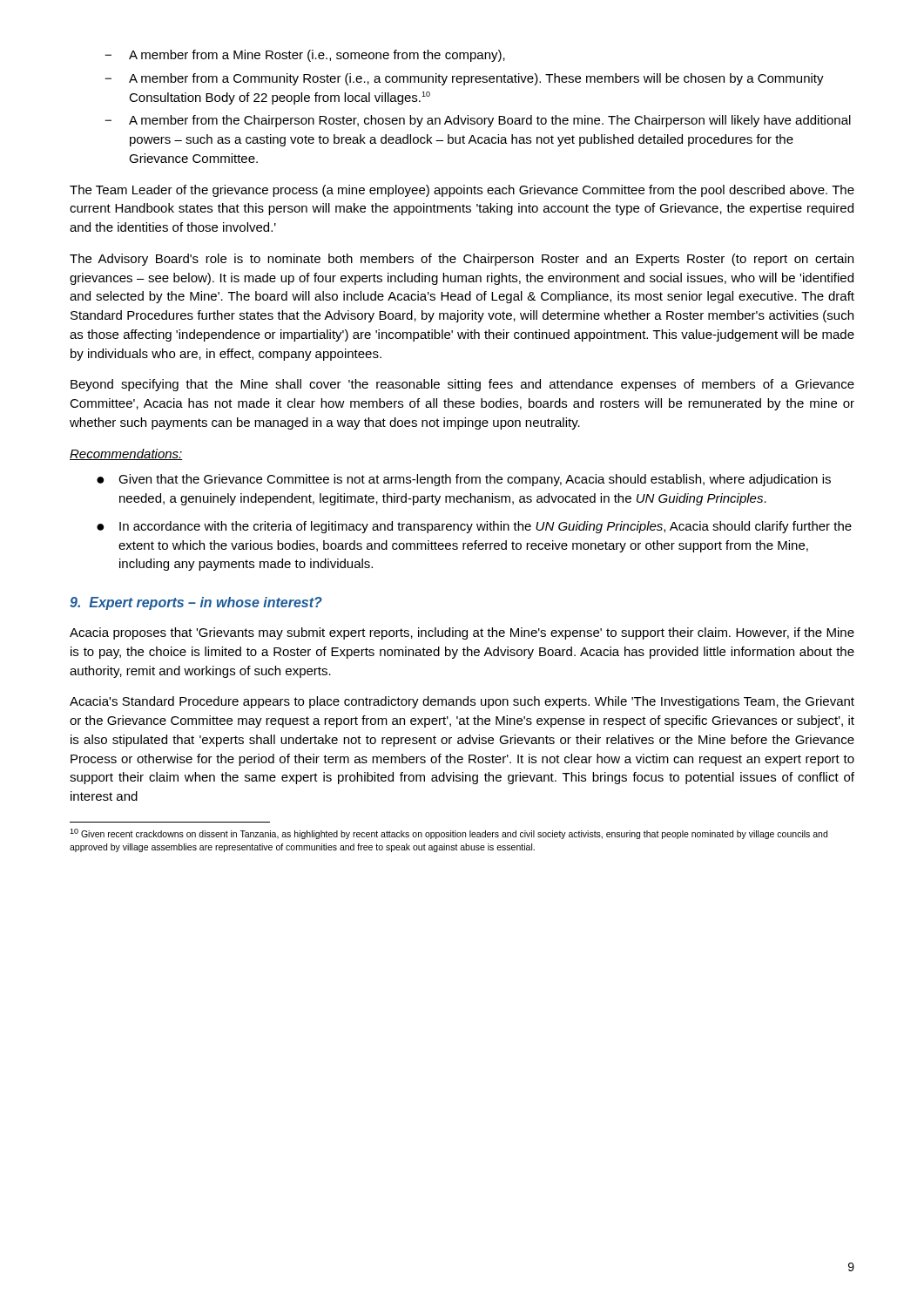This screenshot has width=924, height=1307.
Task: Find the text block that reads "Beyond specifying that the Mine"
Action: click(462, 403)
